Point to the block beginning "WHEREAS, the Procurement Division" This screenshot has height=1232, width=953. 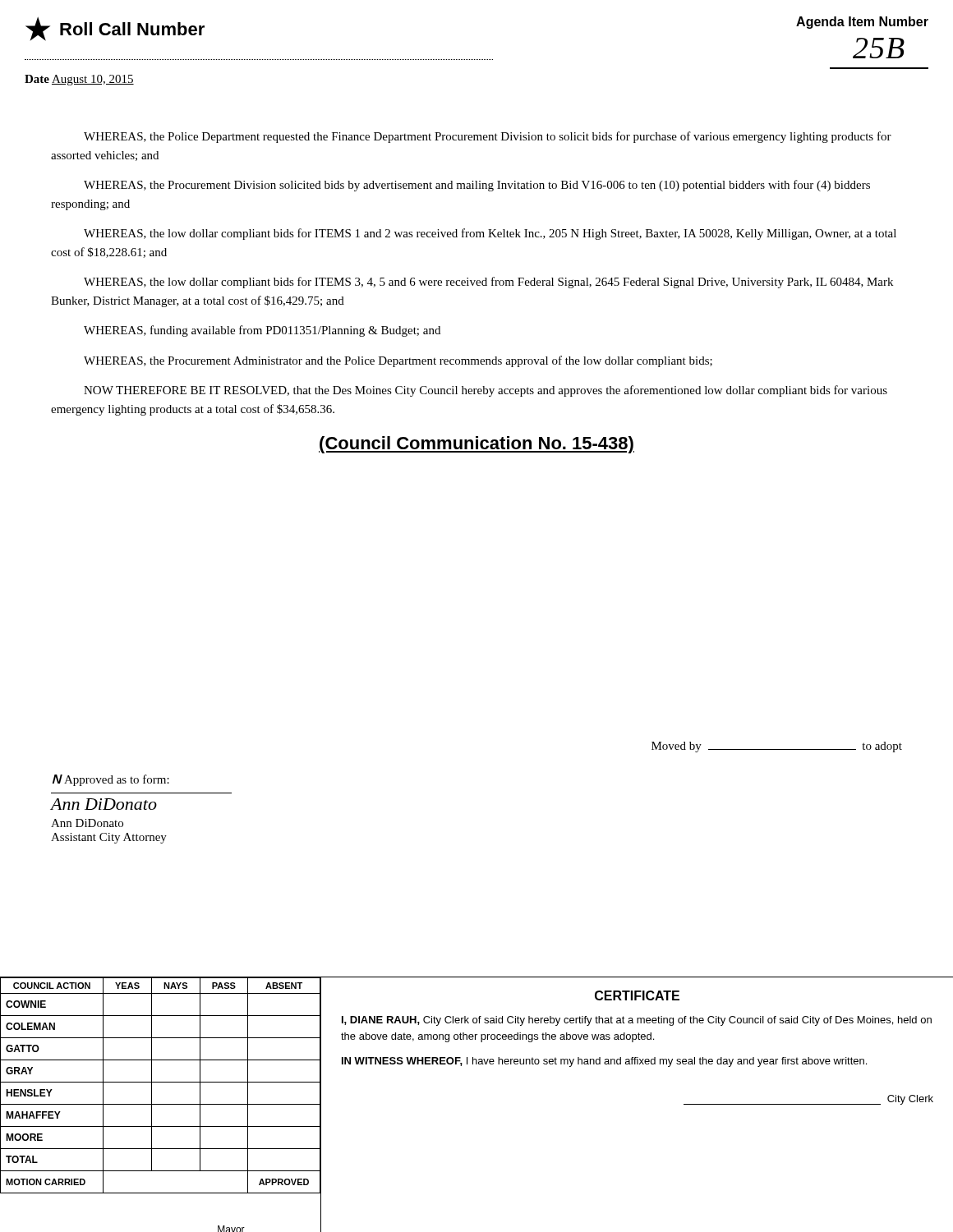(461, 194)
